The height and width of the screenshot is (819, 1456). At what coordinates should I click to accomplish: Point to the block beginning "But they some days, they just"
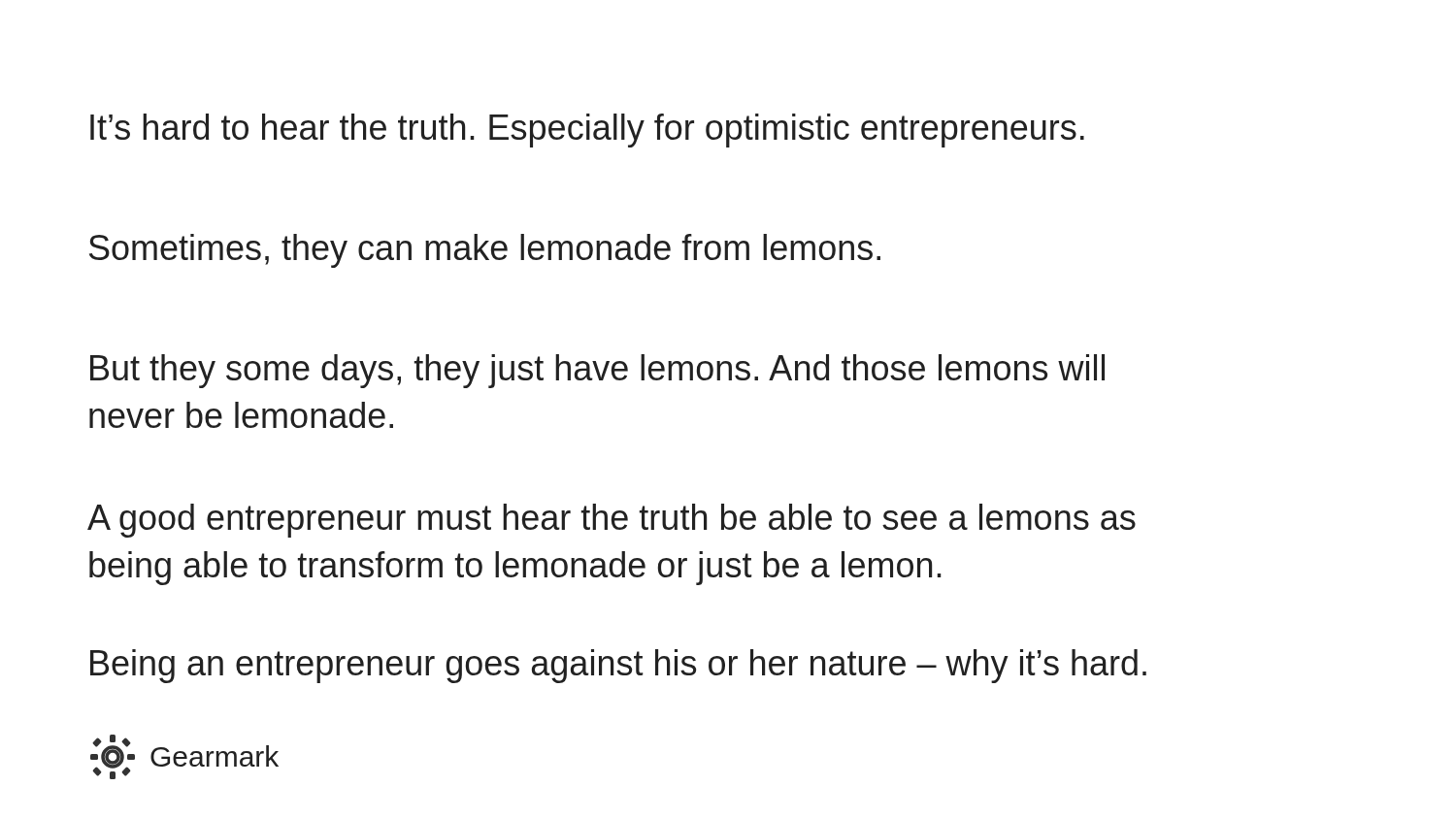[x=597, y=392]
